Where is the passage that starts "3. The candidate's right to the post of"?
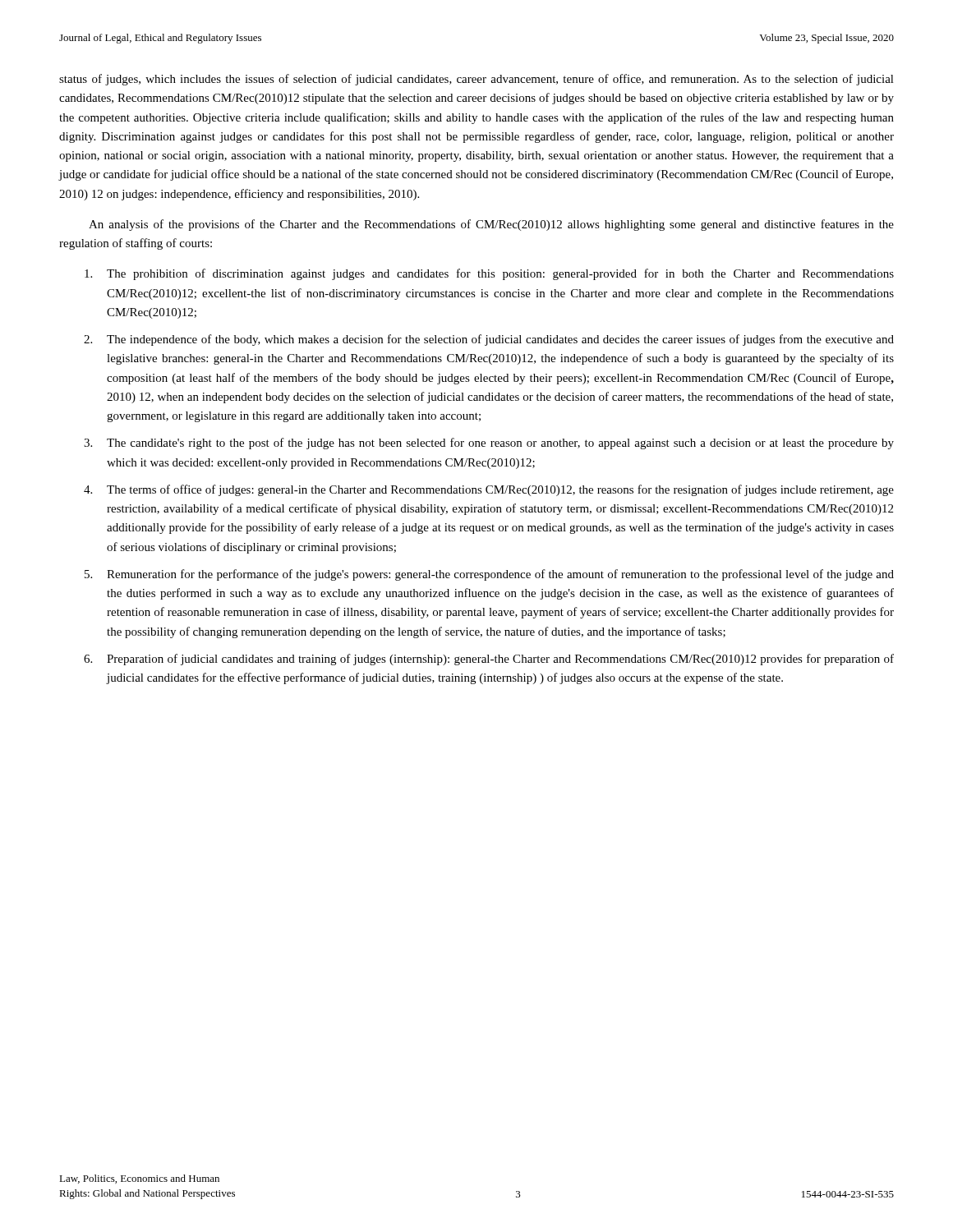 489,453
